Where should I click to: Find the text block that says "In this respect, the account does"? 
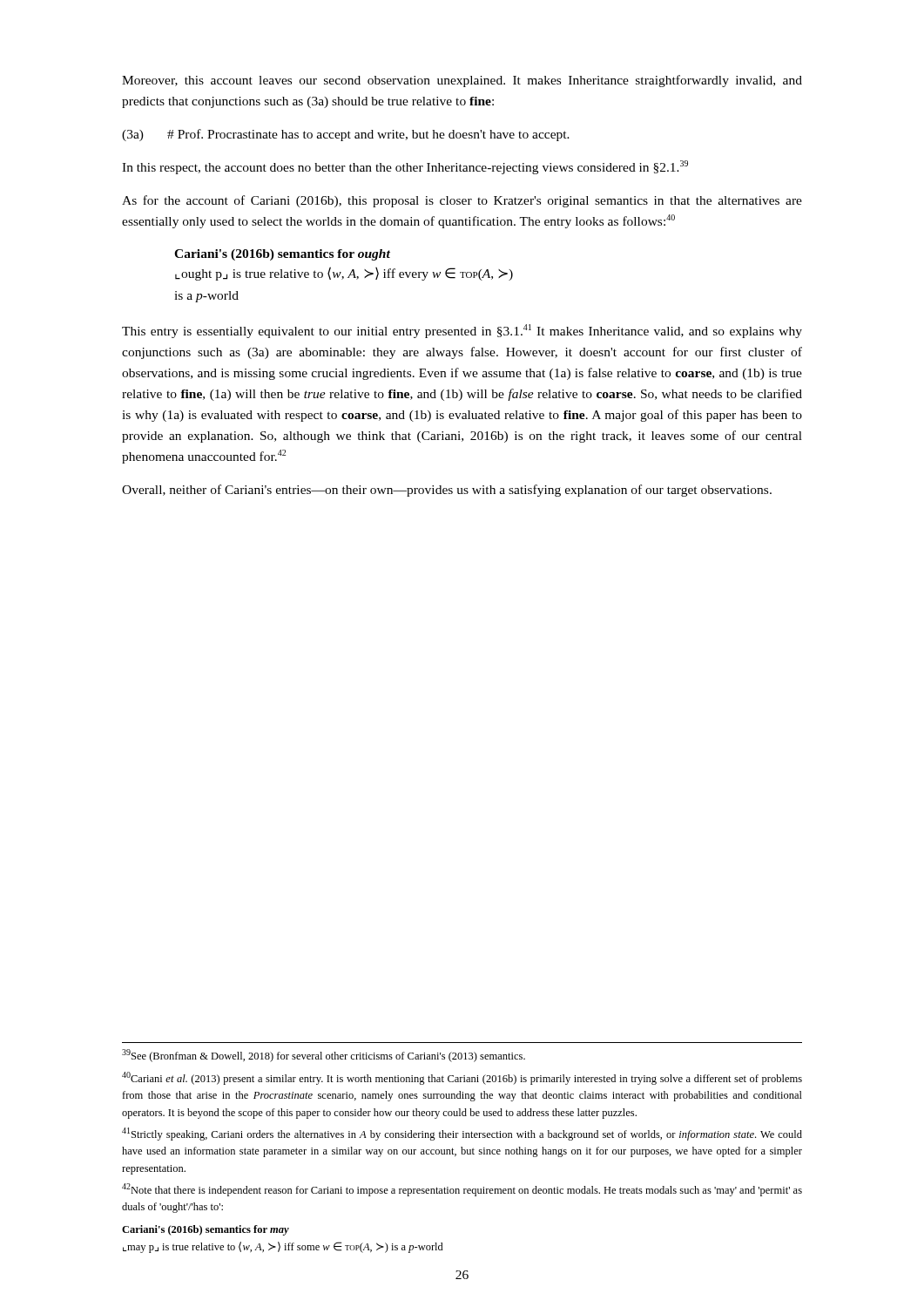(462, 167)
